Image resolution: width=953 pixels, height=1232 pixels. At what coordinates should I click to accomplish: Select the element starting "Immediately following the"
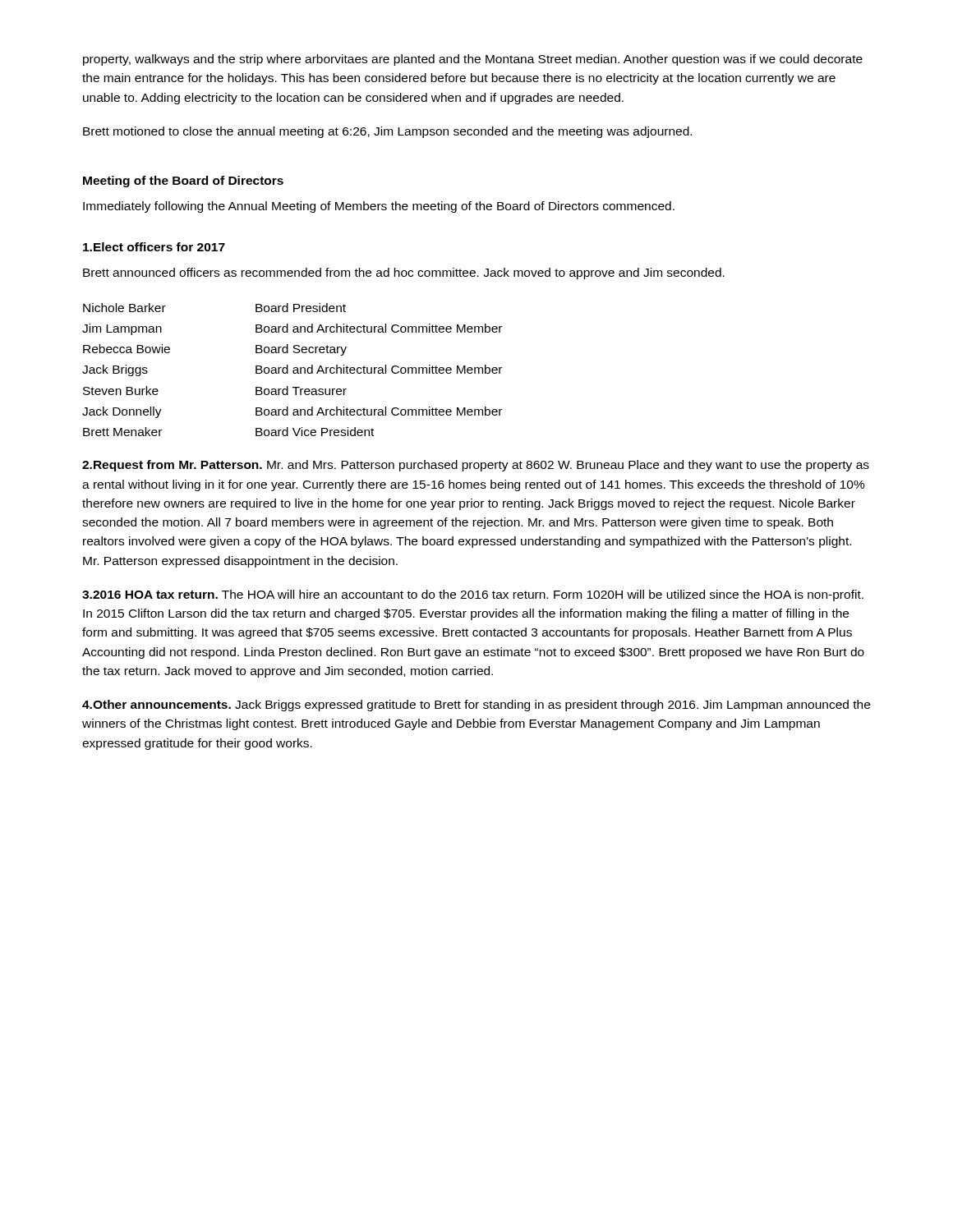(379, 206)
